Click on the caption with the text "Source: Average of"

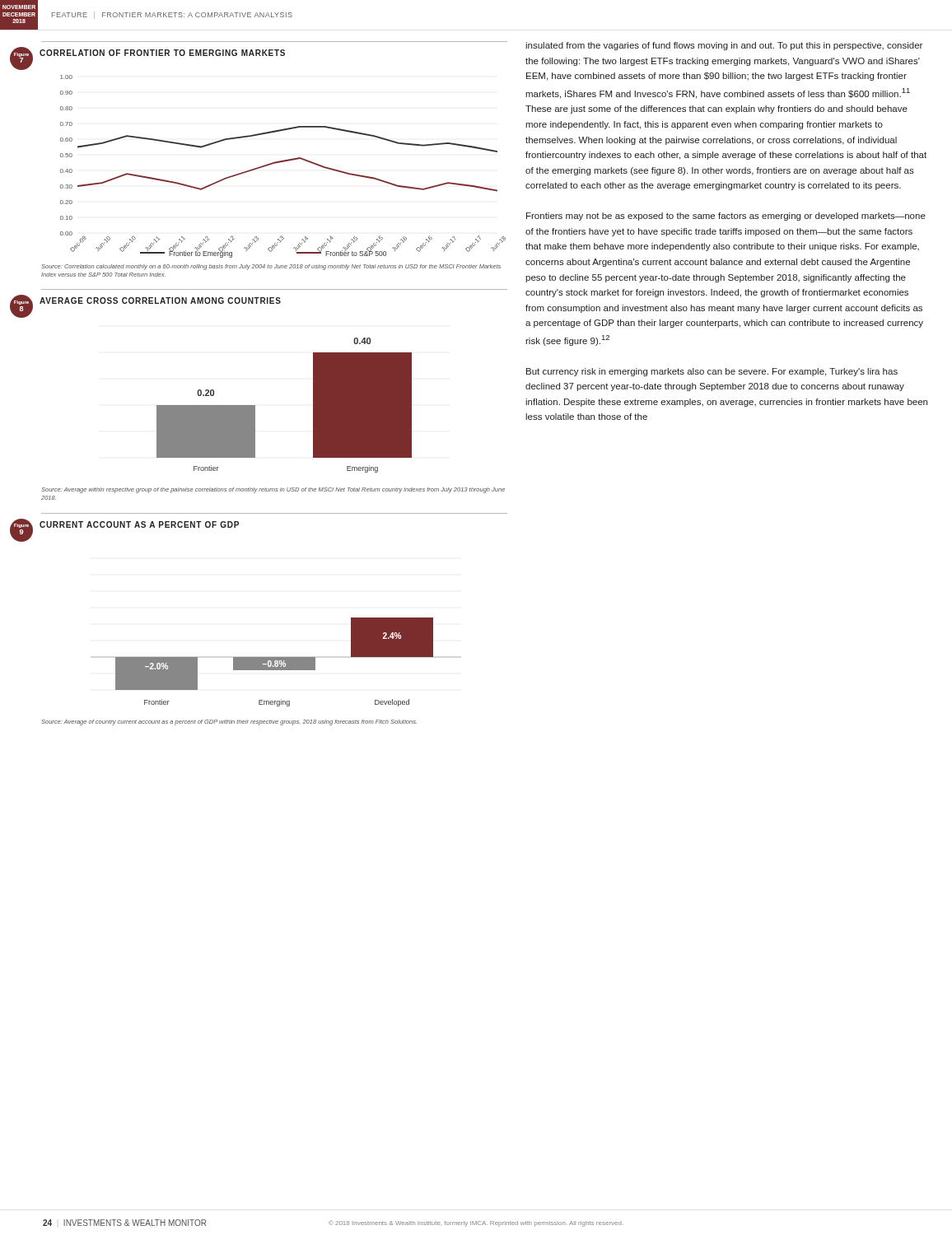point(229,721)
